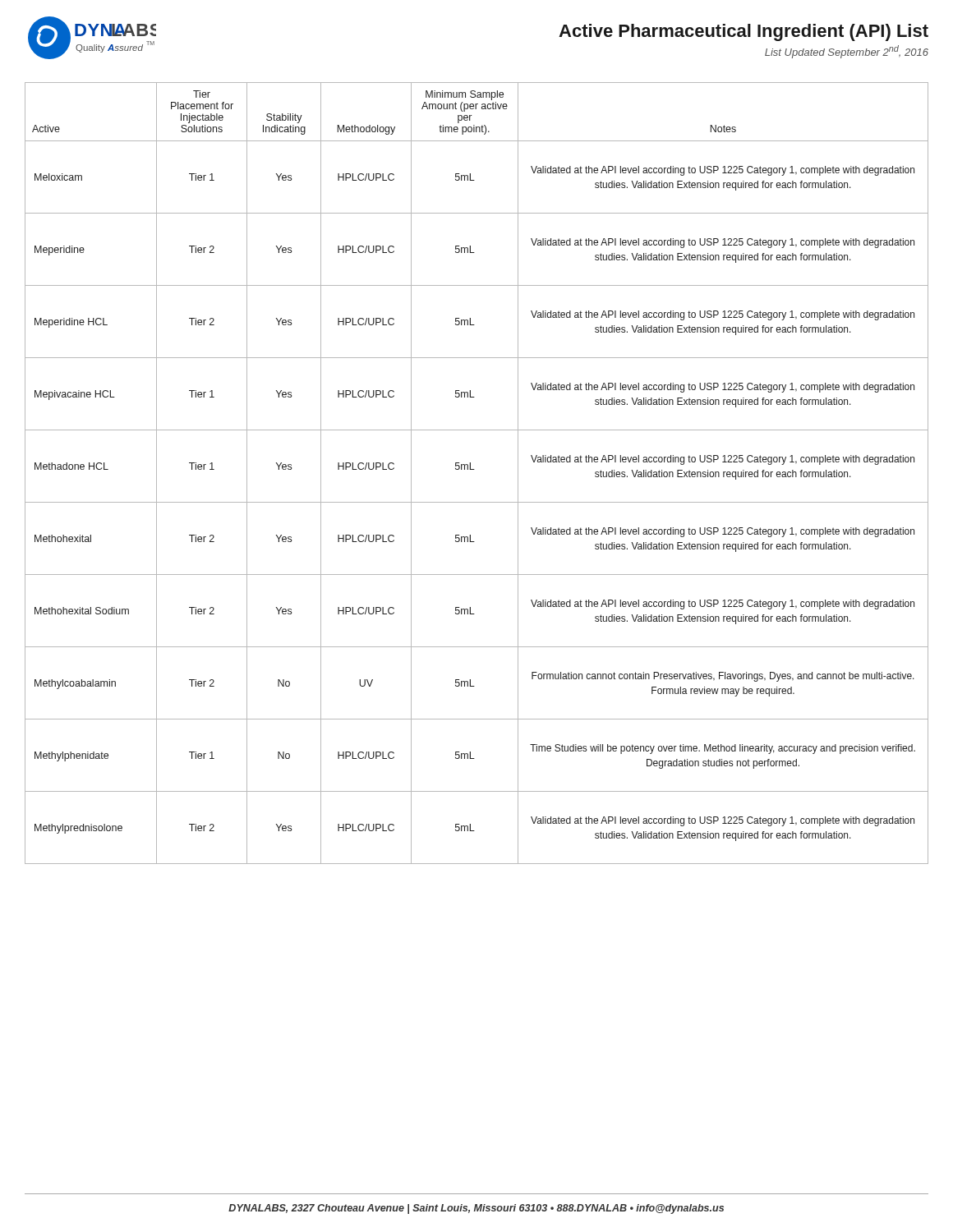Find the table that mentions "Validated at the API"

click(x=476, y=473)
